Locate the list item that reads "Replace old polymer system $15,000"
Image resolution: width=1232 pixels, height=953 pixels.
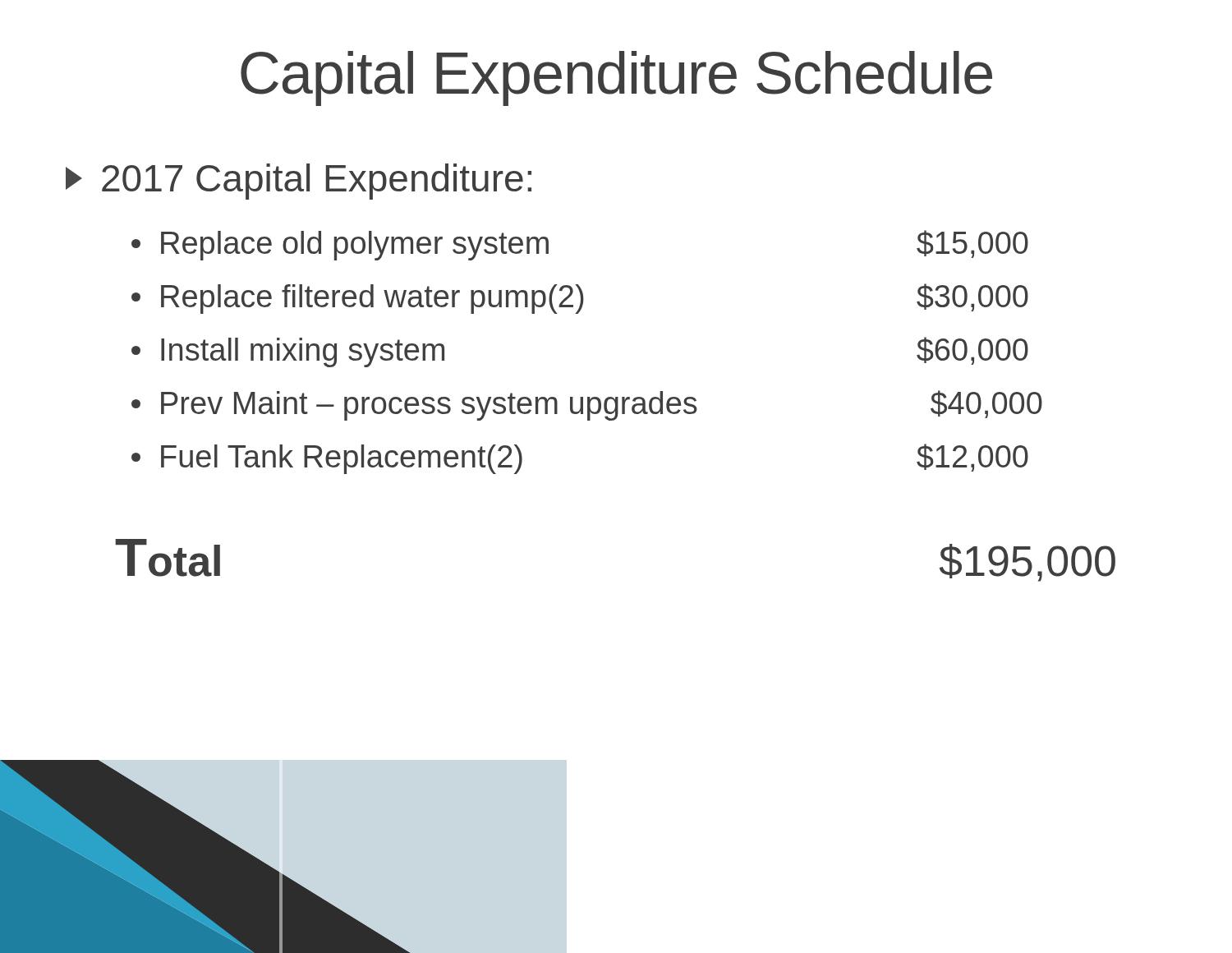point(408,244)
